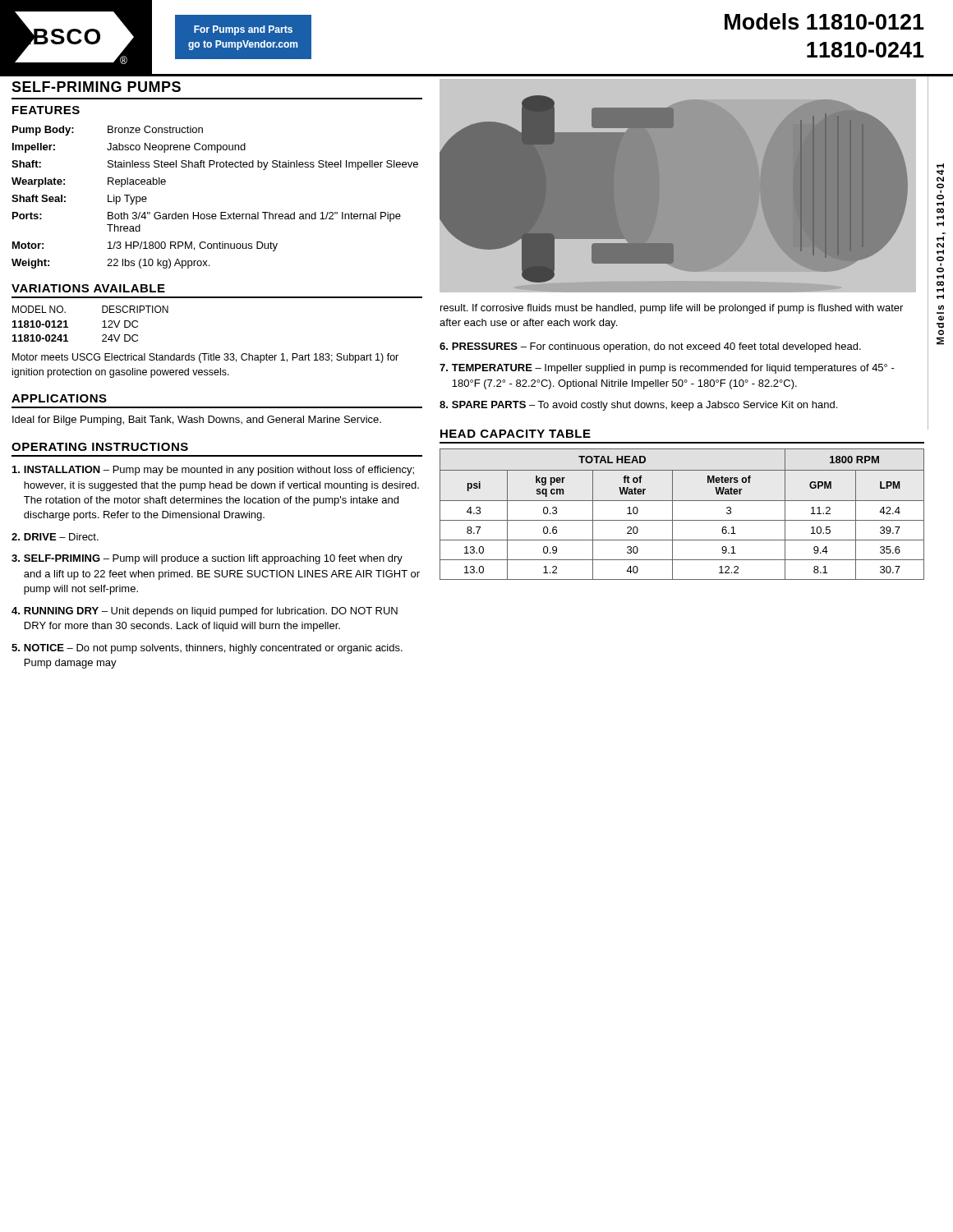Viewport: 953px width, 1232px height.
Task: Where is the passage that starts "result. If corrosive"?
Action: [671, 315]
